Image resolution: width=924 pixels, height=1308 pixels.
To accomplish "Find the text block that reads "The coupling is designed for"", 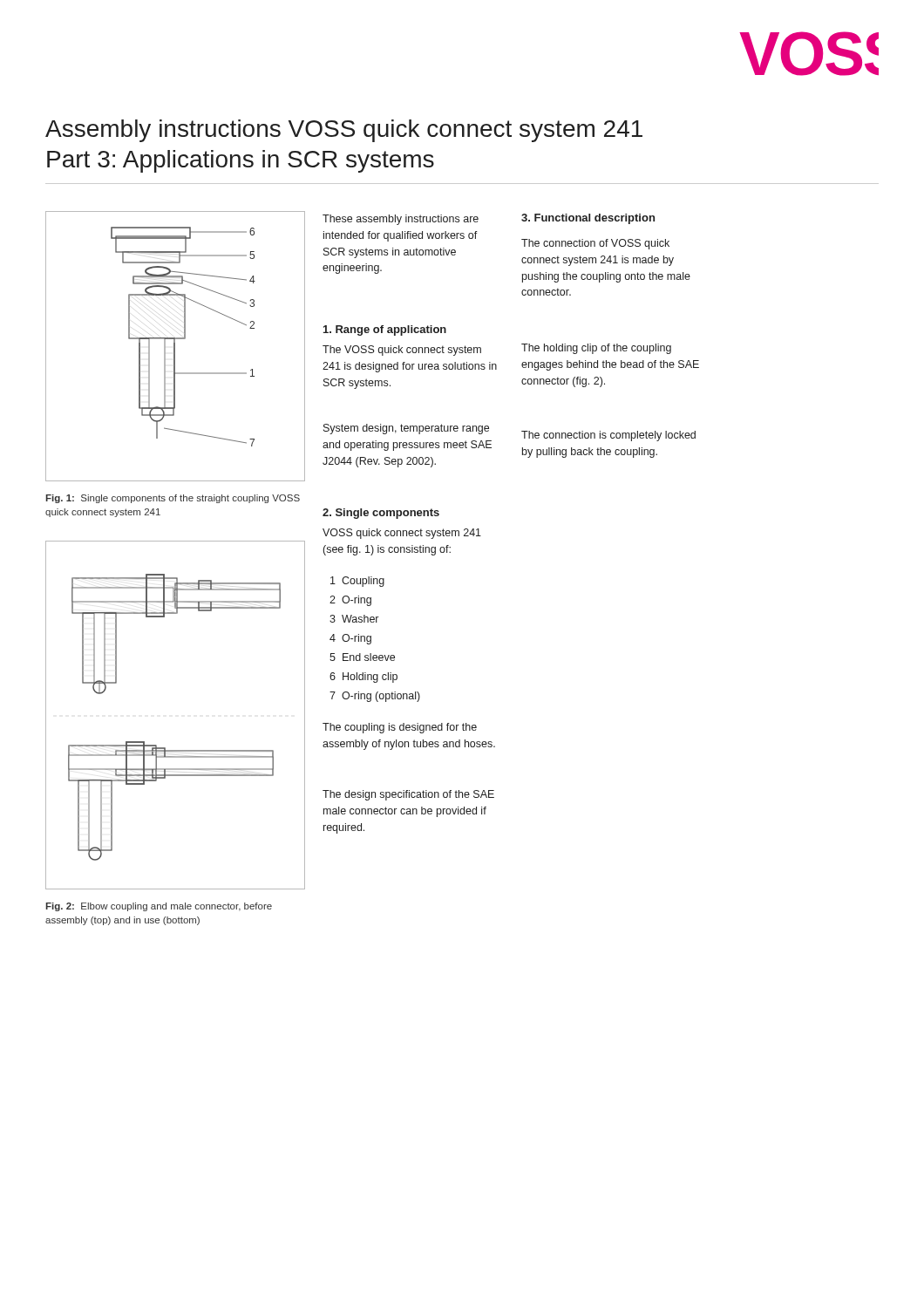I will tap(409, 735).
